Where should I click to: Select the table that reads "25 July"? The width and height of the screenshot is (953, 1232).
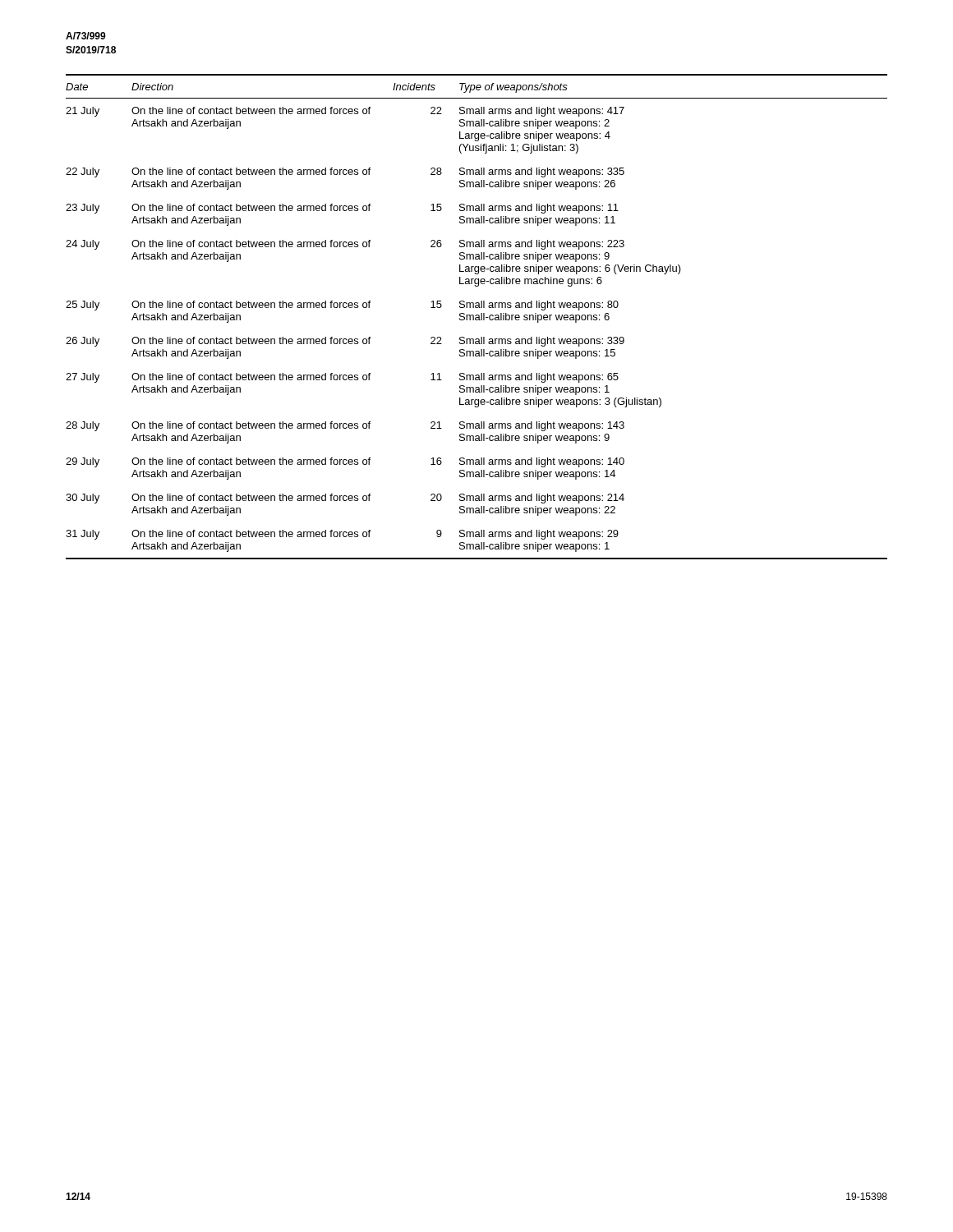476,317
